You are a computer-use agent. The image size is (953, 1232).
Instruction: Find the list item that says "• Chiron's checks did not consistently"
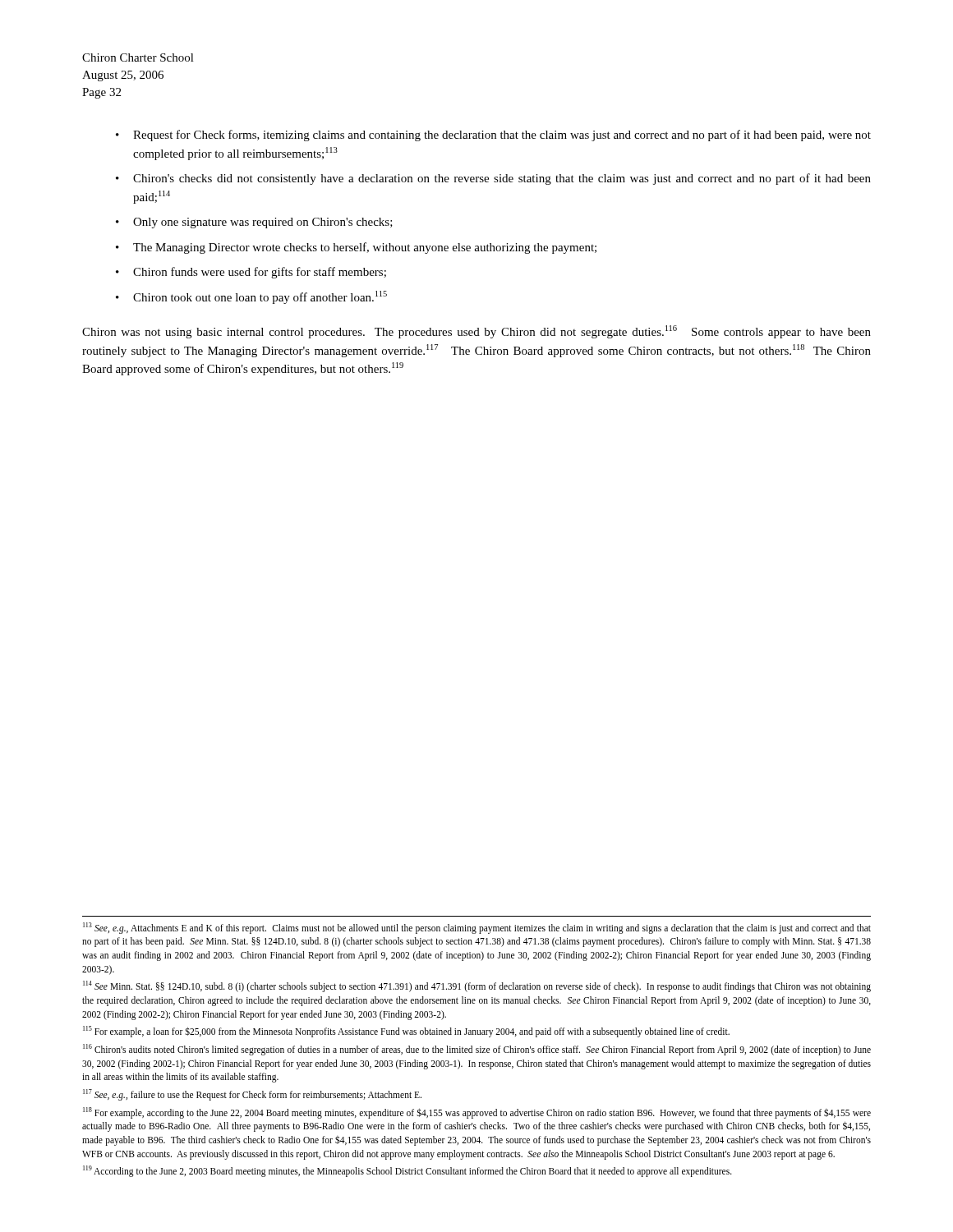click(493, 188)
